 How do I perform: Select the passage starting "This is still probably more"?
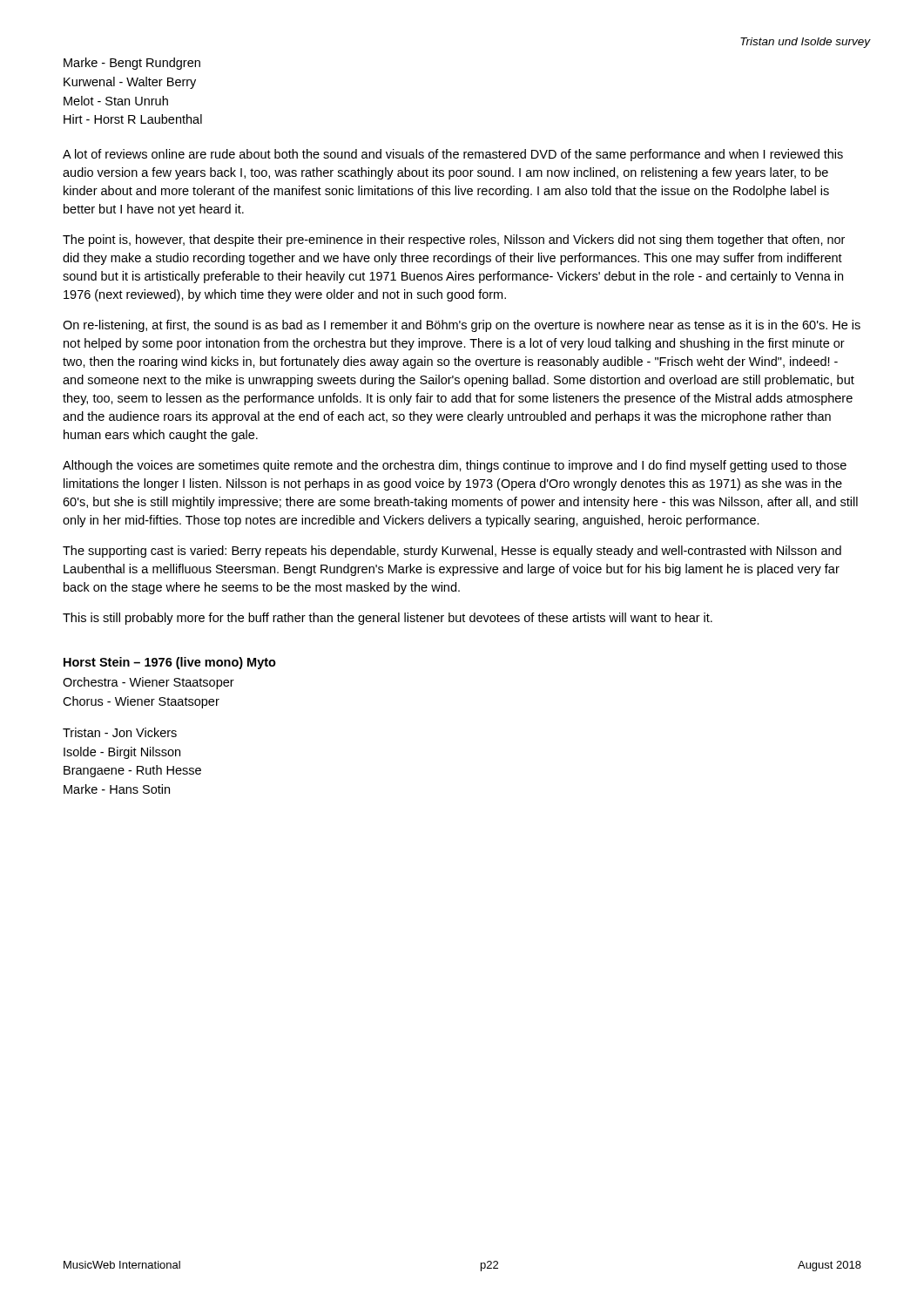[388, 618]
